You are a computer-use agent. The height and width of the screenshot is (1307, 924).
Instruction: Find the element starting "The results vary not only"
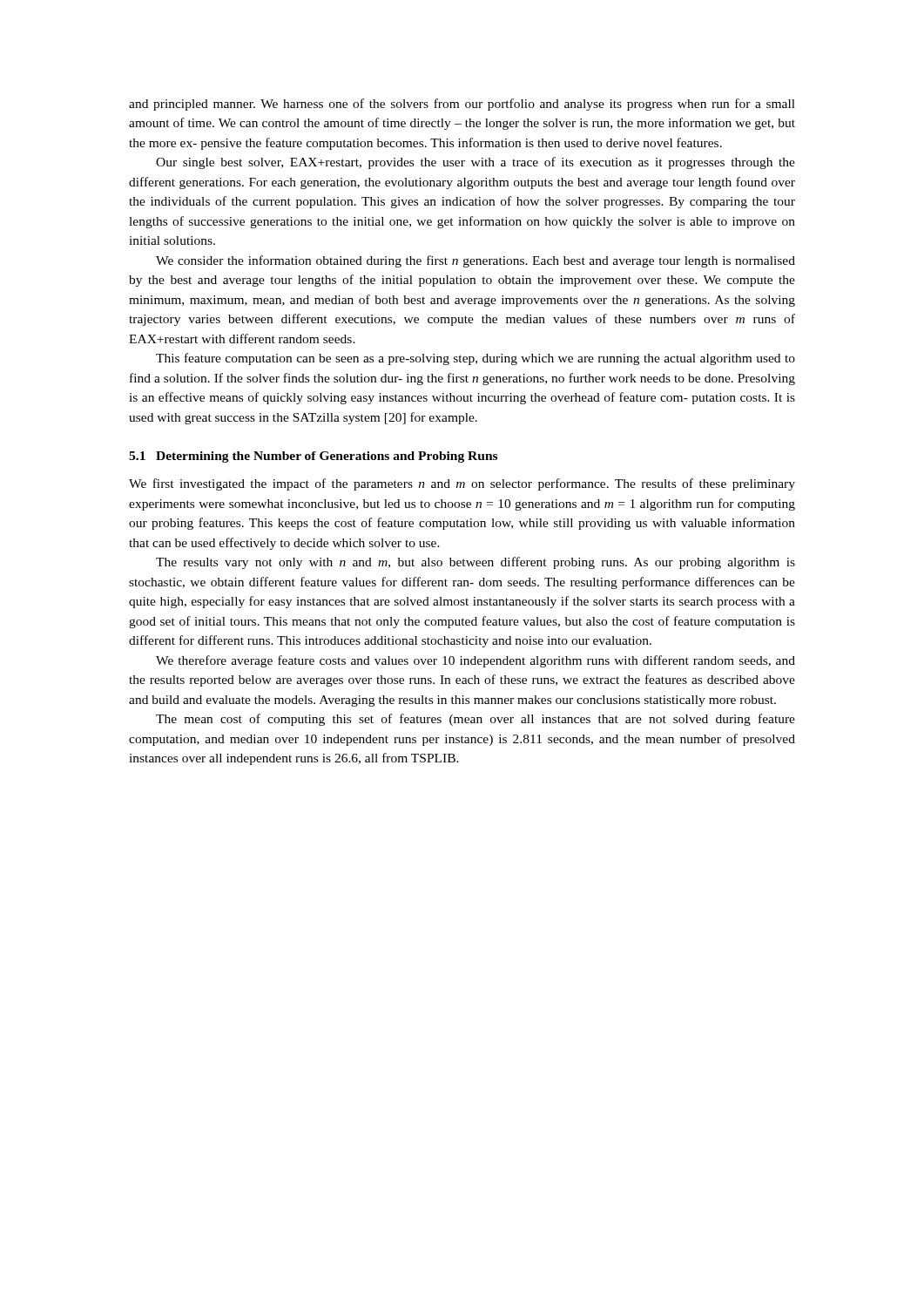point(462,602)
